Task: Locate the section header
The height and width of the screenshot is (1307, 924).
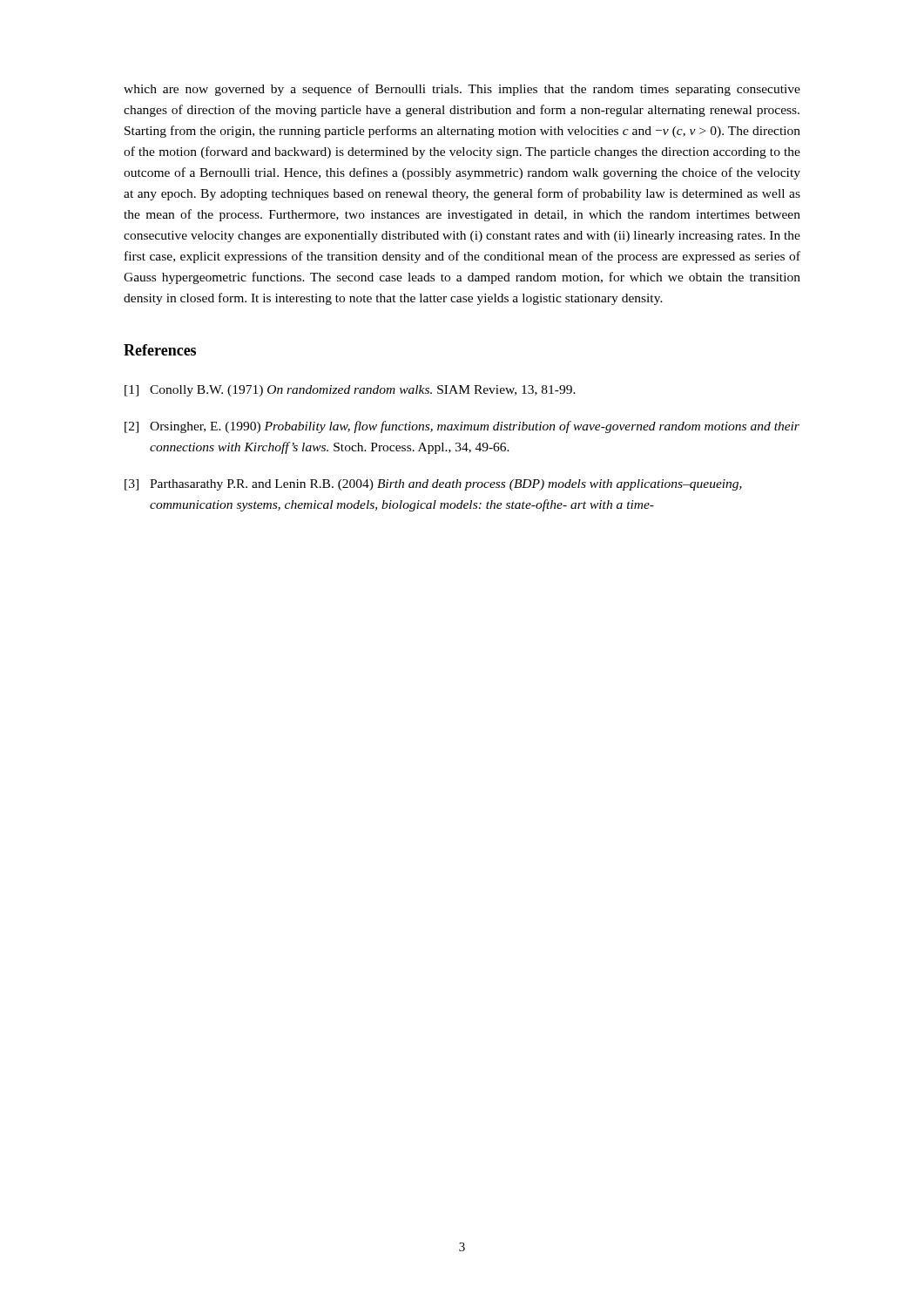Action: (160, 350)
